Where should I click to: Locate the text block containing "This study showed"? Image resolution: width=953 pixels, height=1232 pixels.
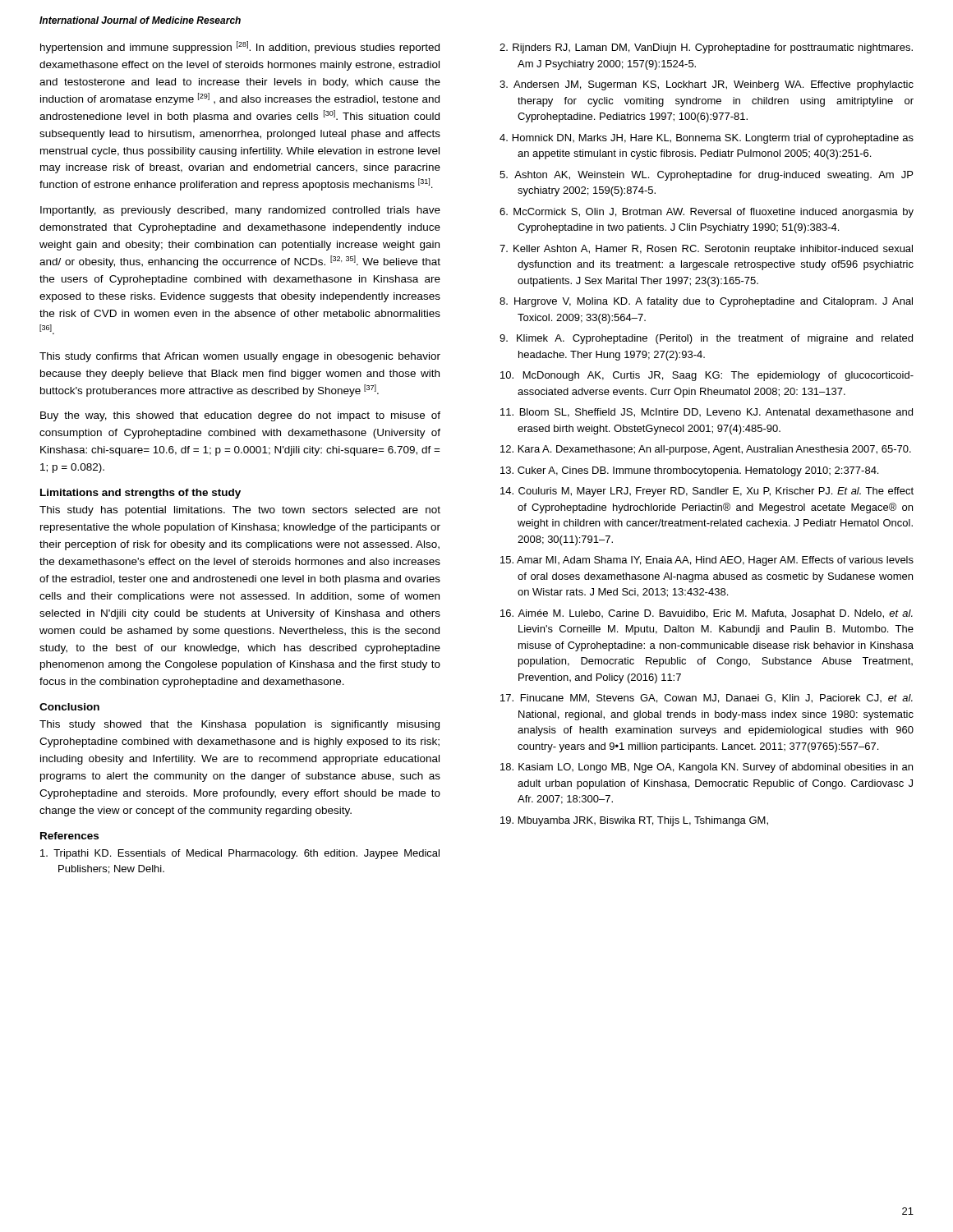(x=240, y=767)
